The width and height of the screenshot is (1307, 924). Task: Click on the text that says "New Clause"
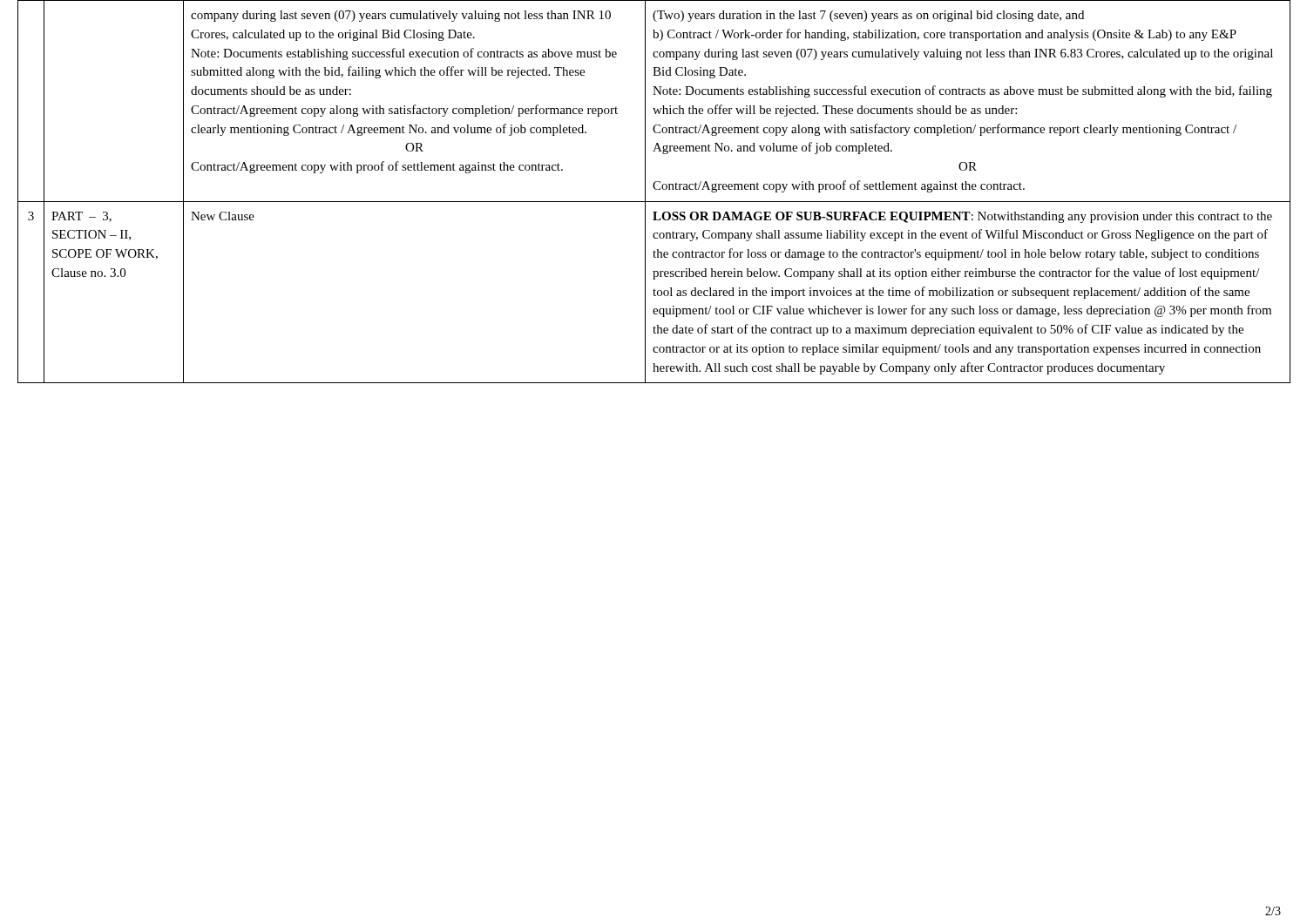223,216
